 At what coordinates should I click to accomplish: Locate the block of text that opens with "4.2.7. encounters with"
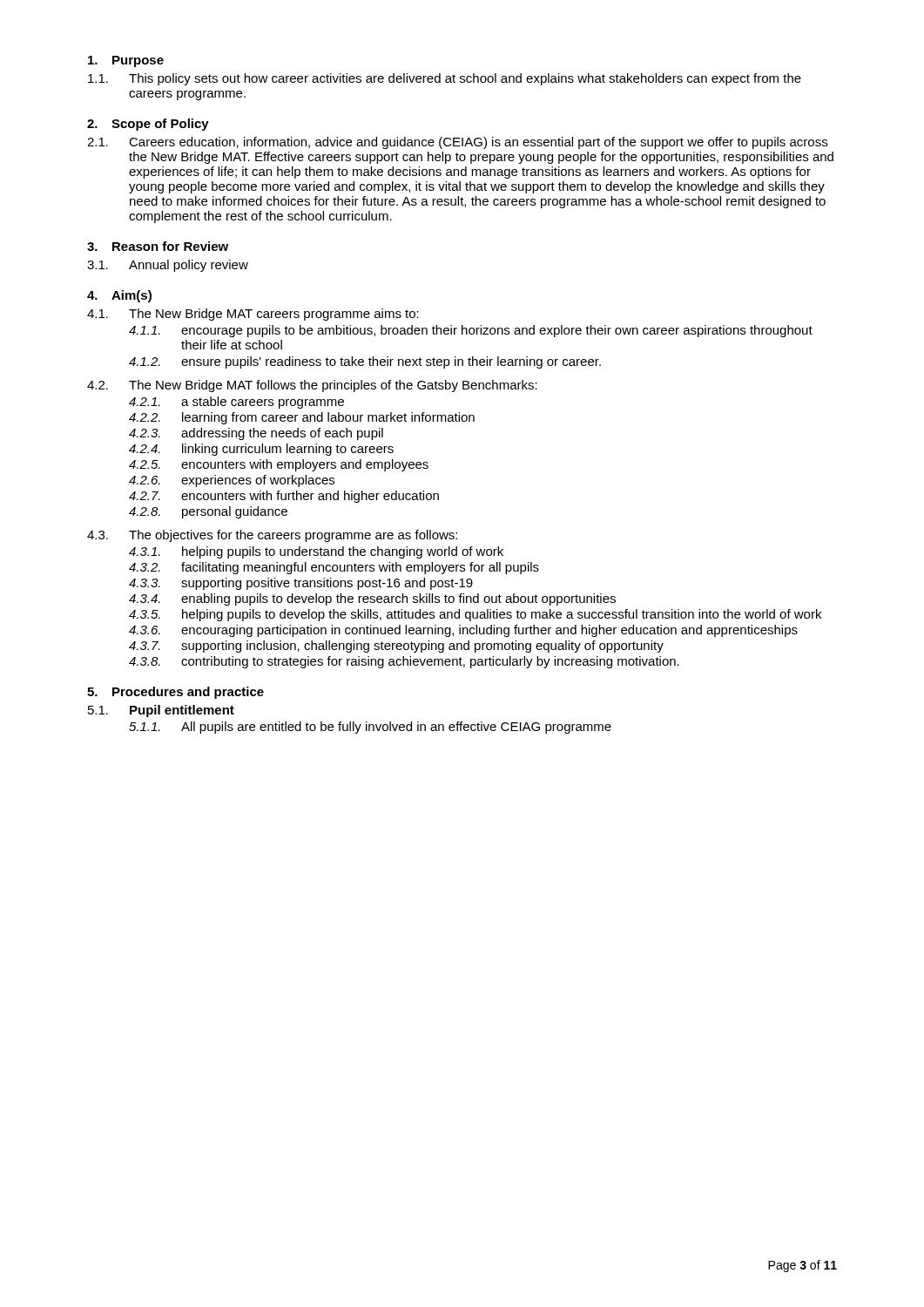(x=284, y=497)
